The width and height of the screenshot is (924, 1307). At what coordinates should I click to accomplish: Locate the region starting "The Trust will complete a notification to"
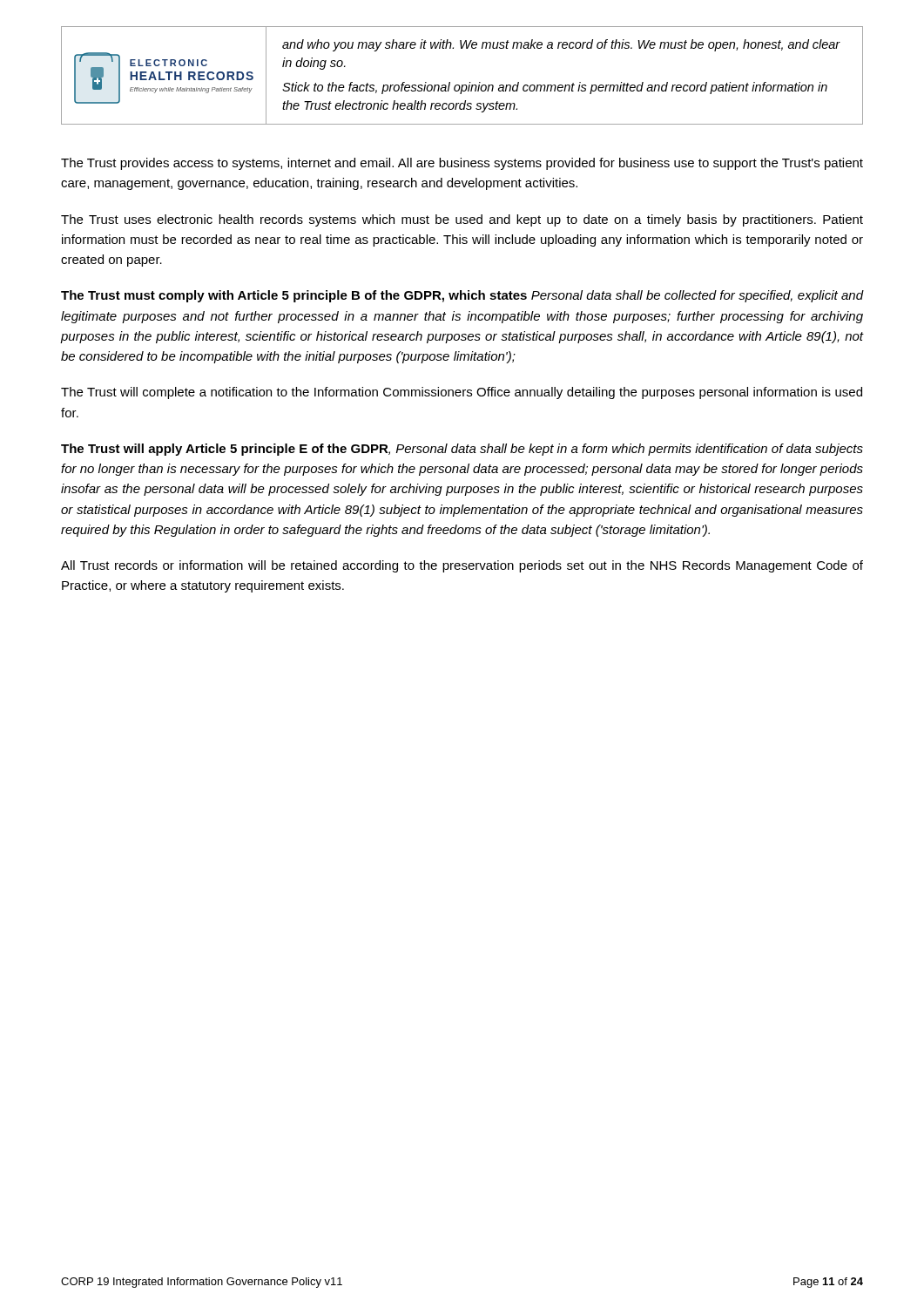coord(462,402)
